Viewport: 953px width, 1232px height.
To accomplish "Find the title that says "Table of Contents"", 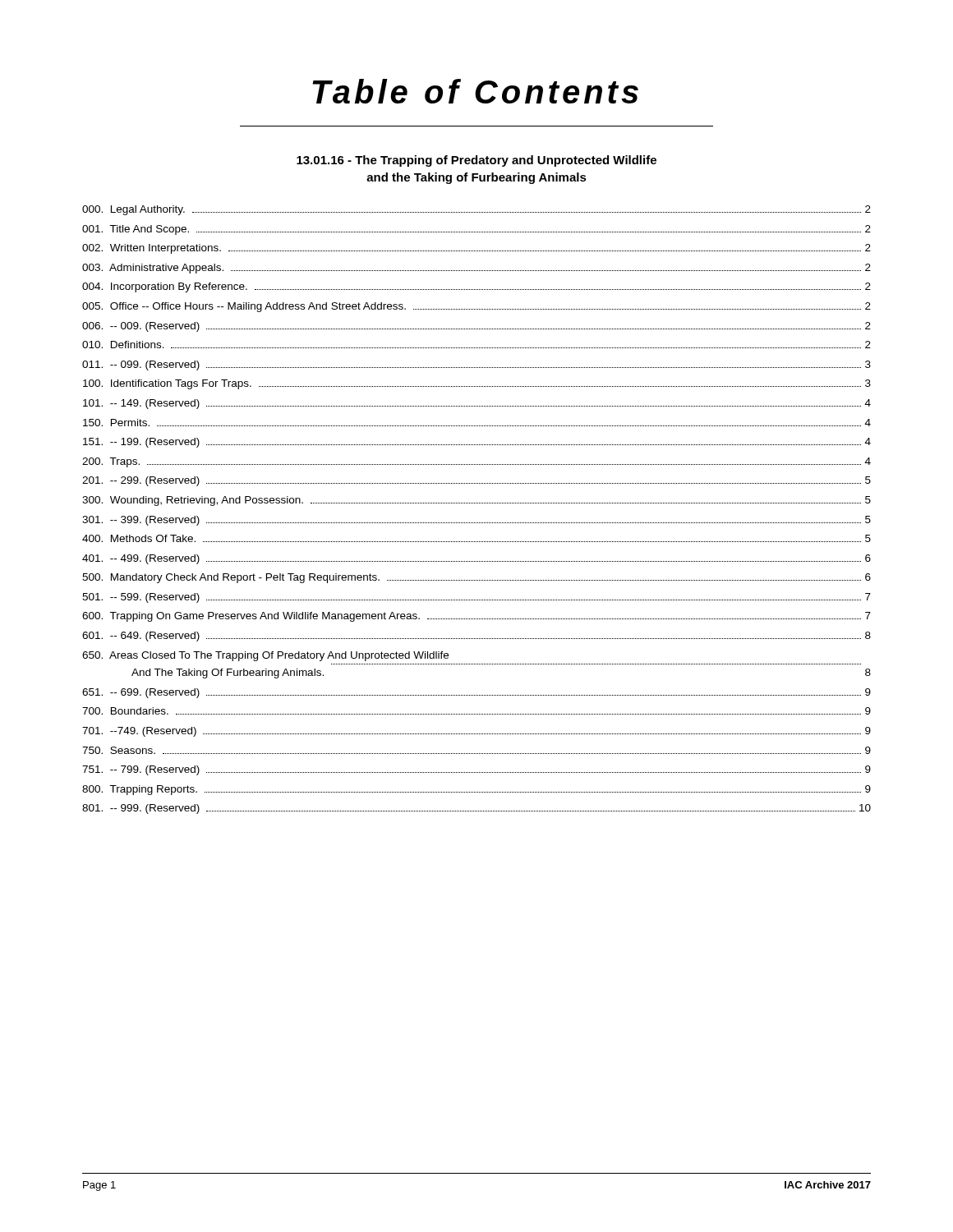I will click(x=476, y=100).
